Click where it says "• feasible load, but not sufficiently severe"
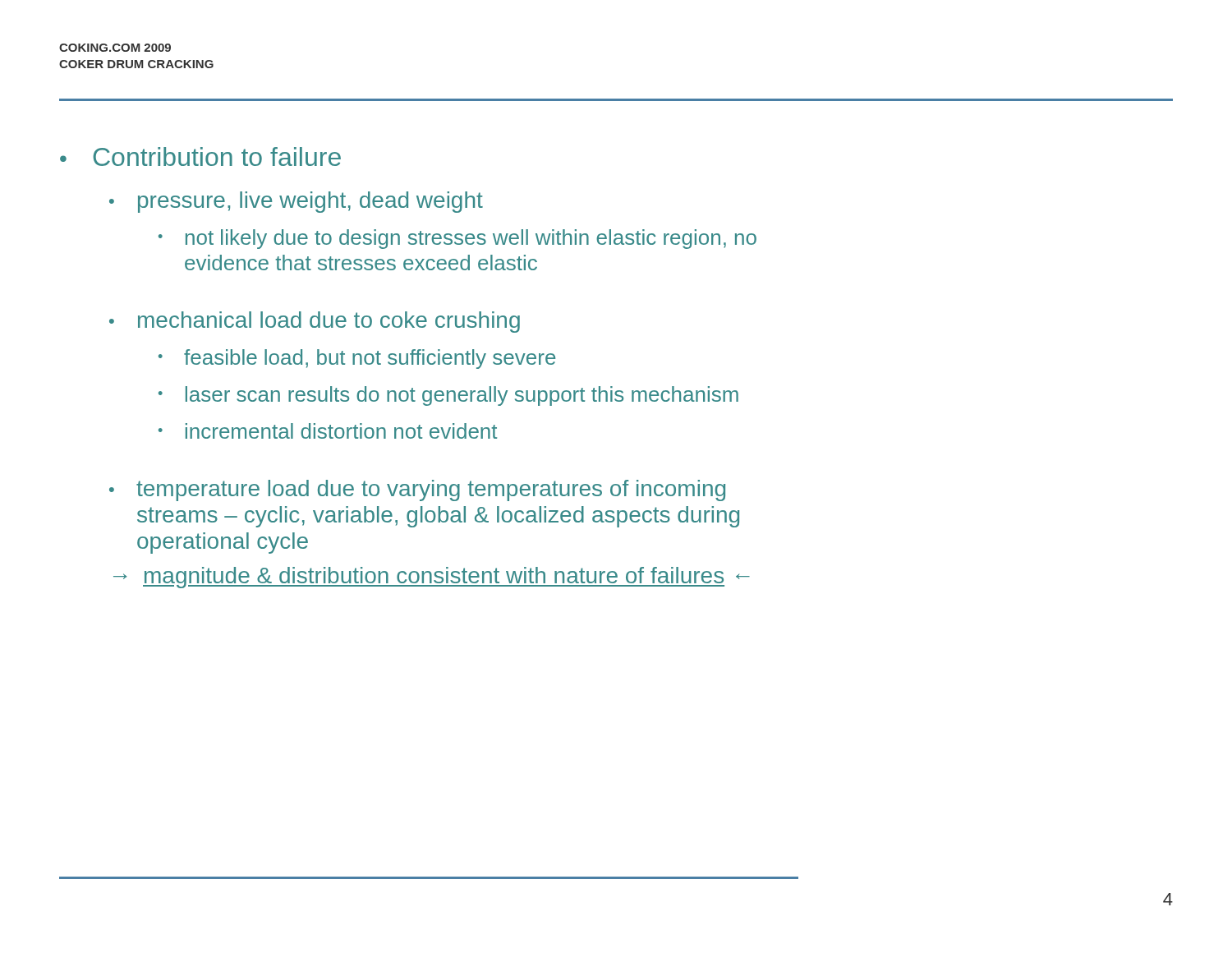Viewport: 1232px width, 953px height. [x=357, y=358]
